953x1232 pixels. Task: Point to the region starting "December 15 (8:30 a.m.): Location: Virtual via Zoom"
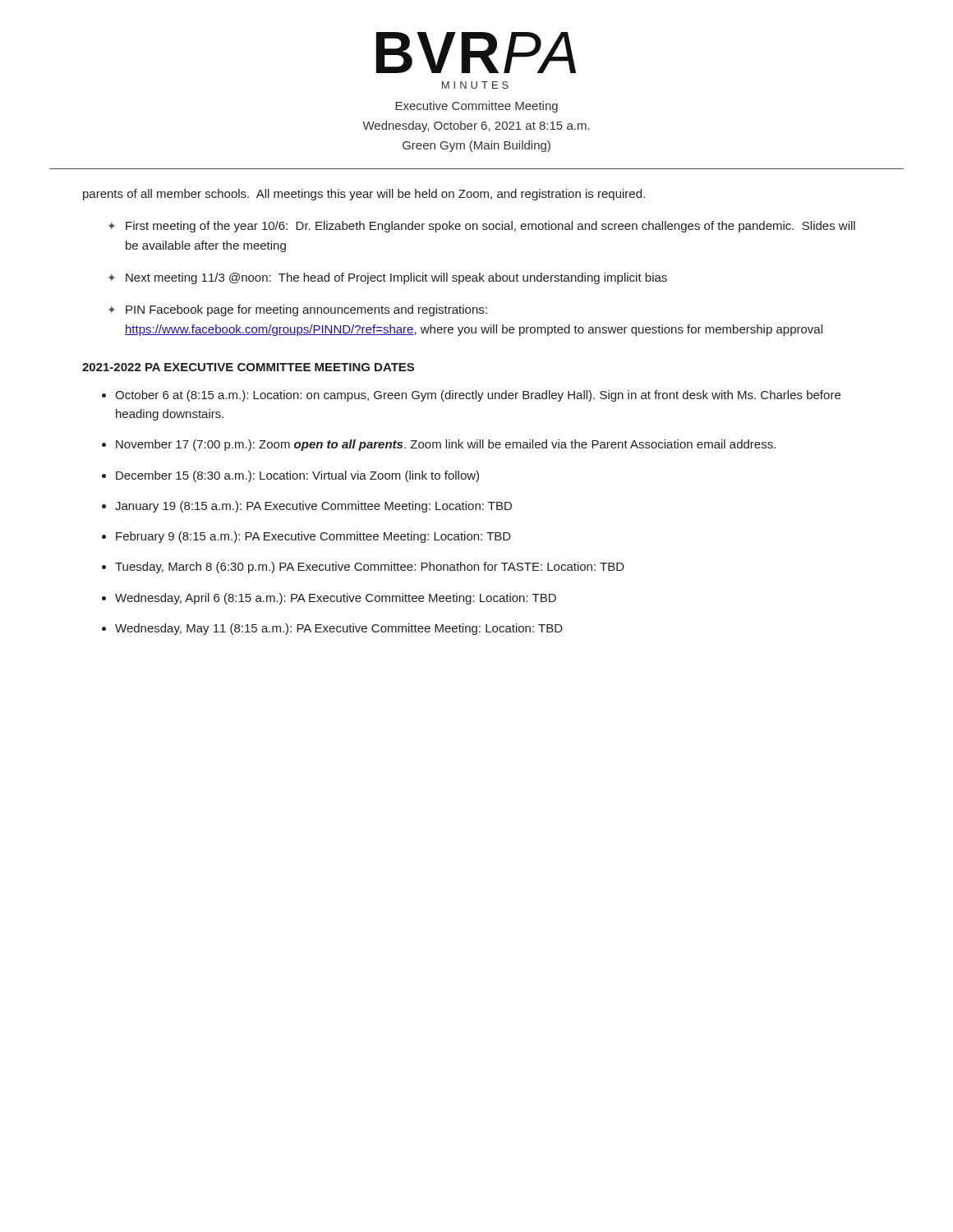[297, 475]
